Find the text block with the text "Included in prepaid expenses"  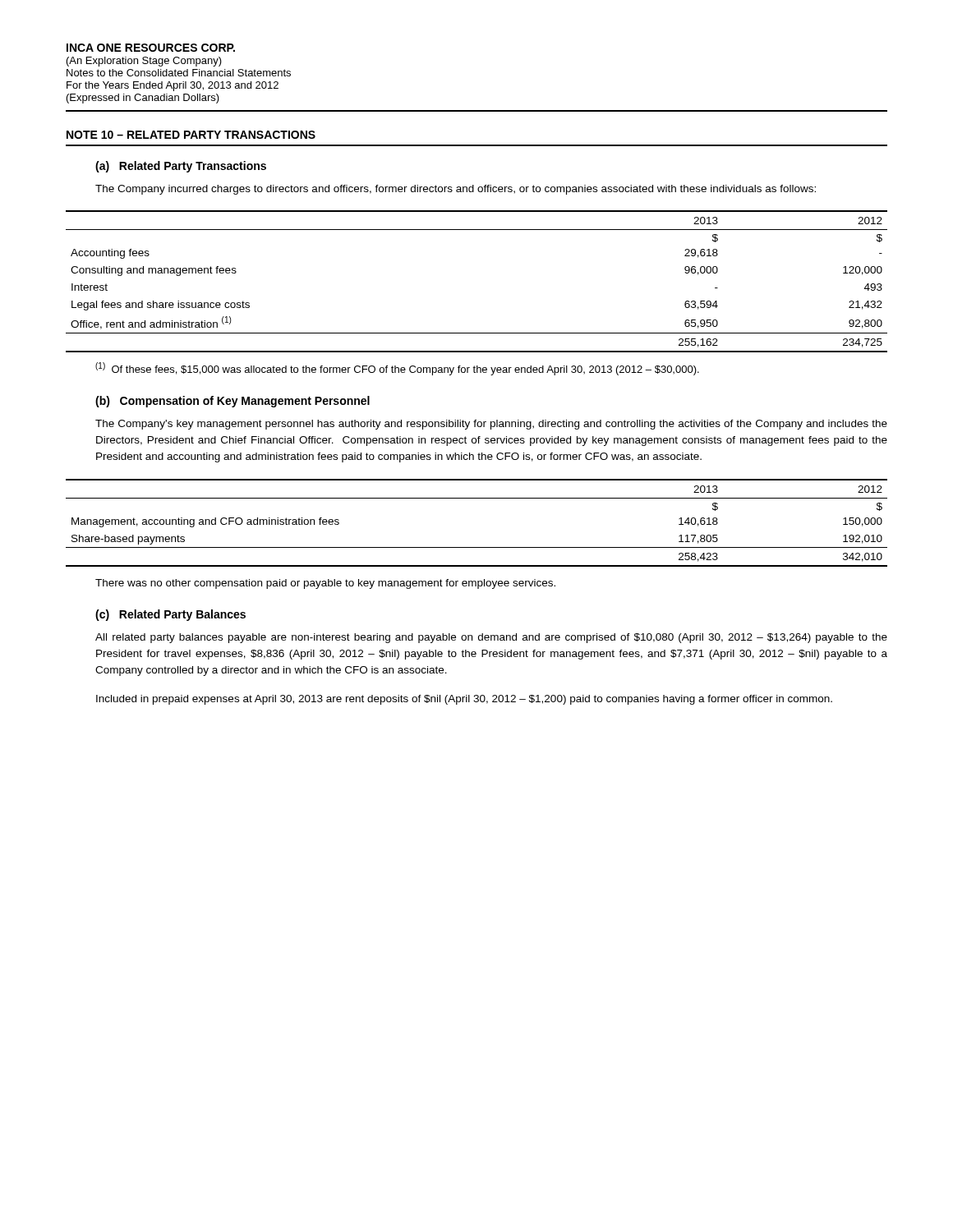coord(464,698)
